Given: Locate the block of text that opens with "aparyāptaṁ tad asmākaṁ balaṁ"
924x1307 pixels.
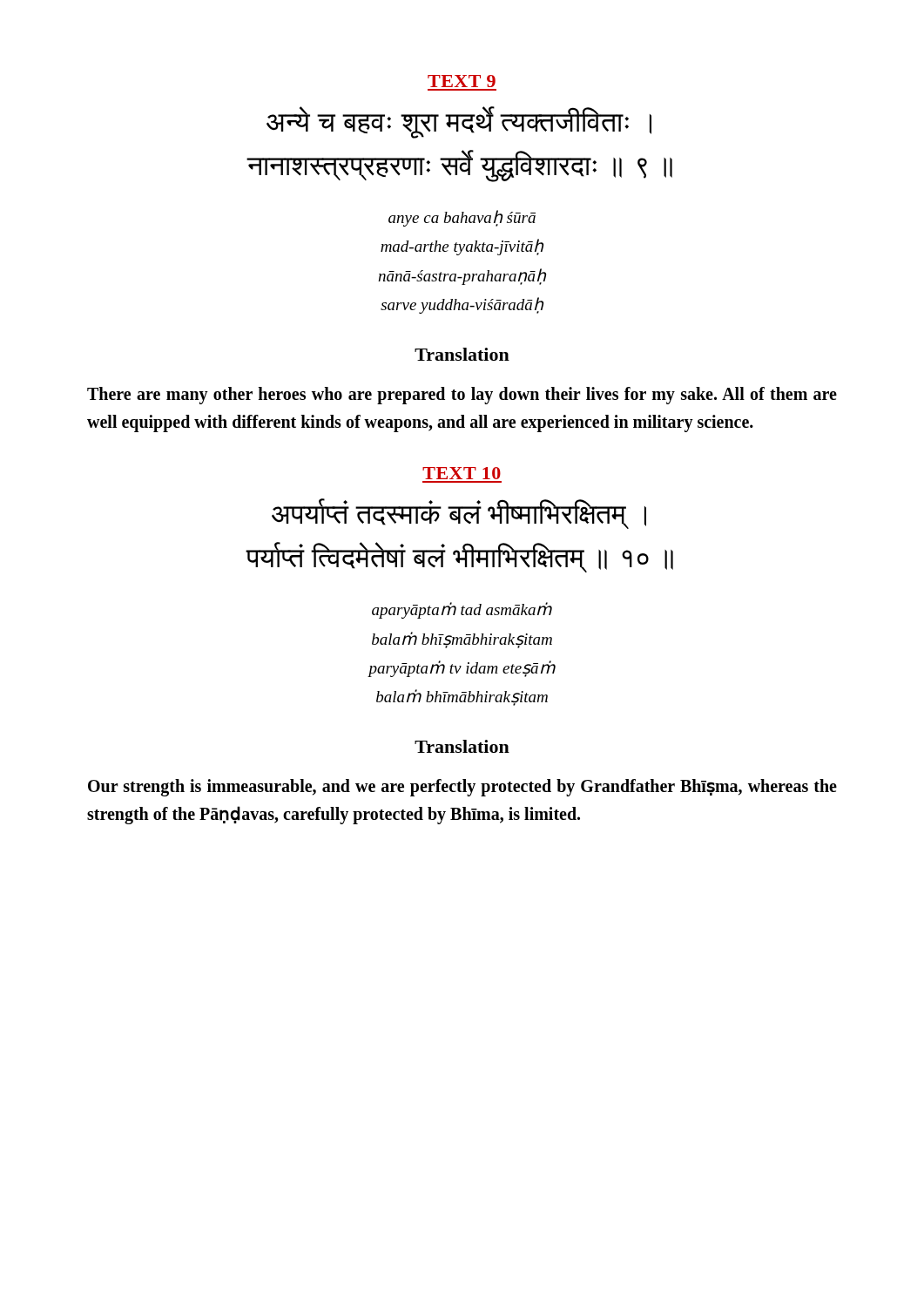Looking at the screenshot, I should click(x=462, y=653).
